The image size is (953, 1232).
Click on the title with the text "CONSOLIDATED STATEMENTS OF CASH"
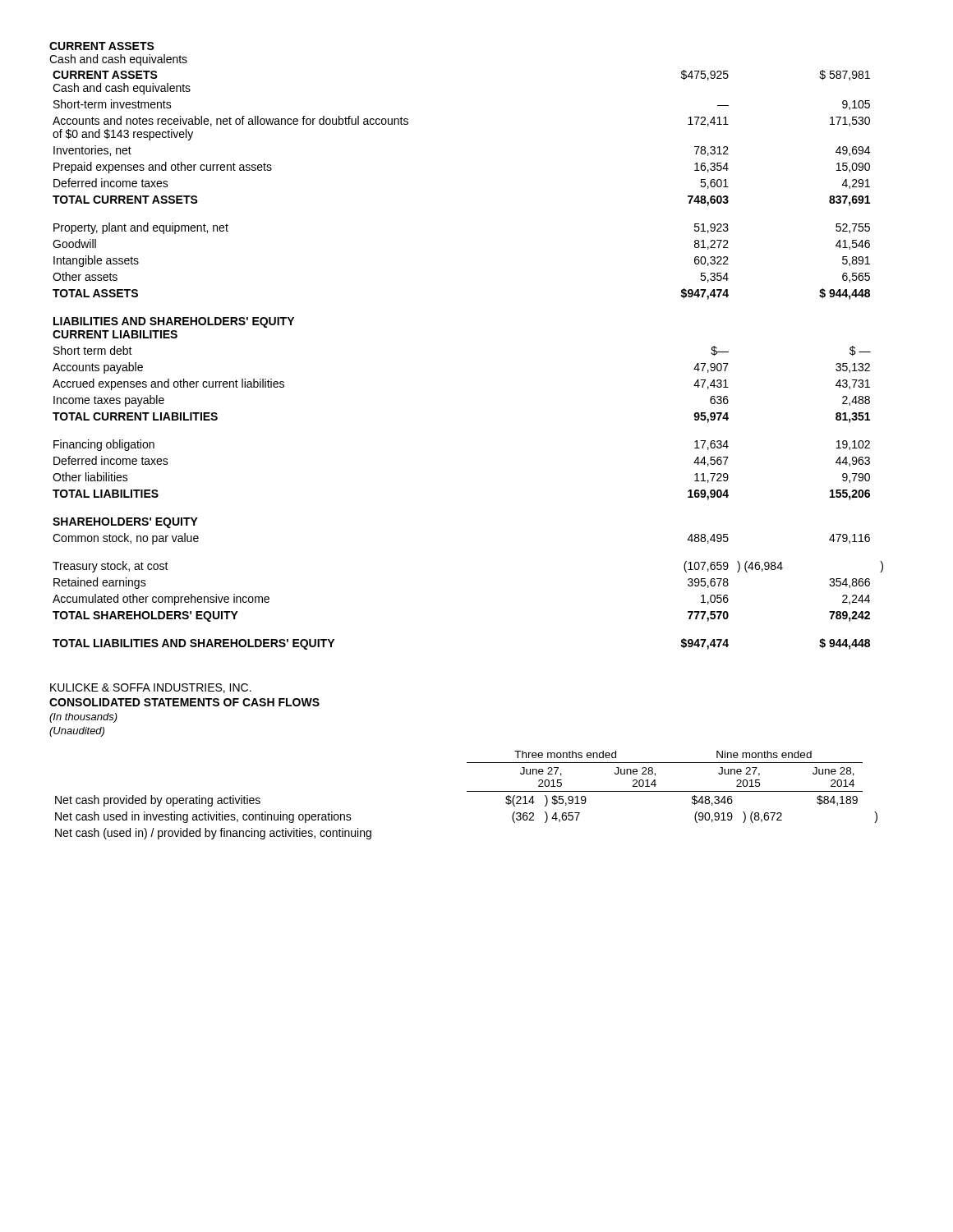pos(184,702)
